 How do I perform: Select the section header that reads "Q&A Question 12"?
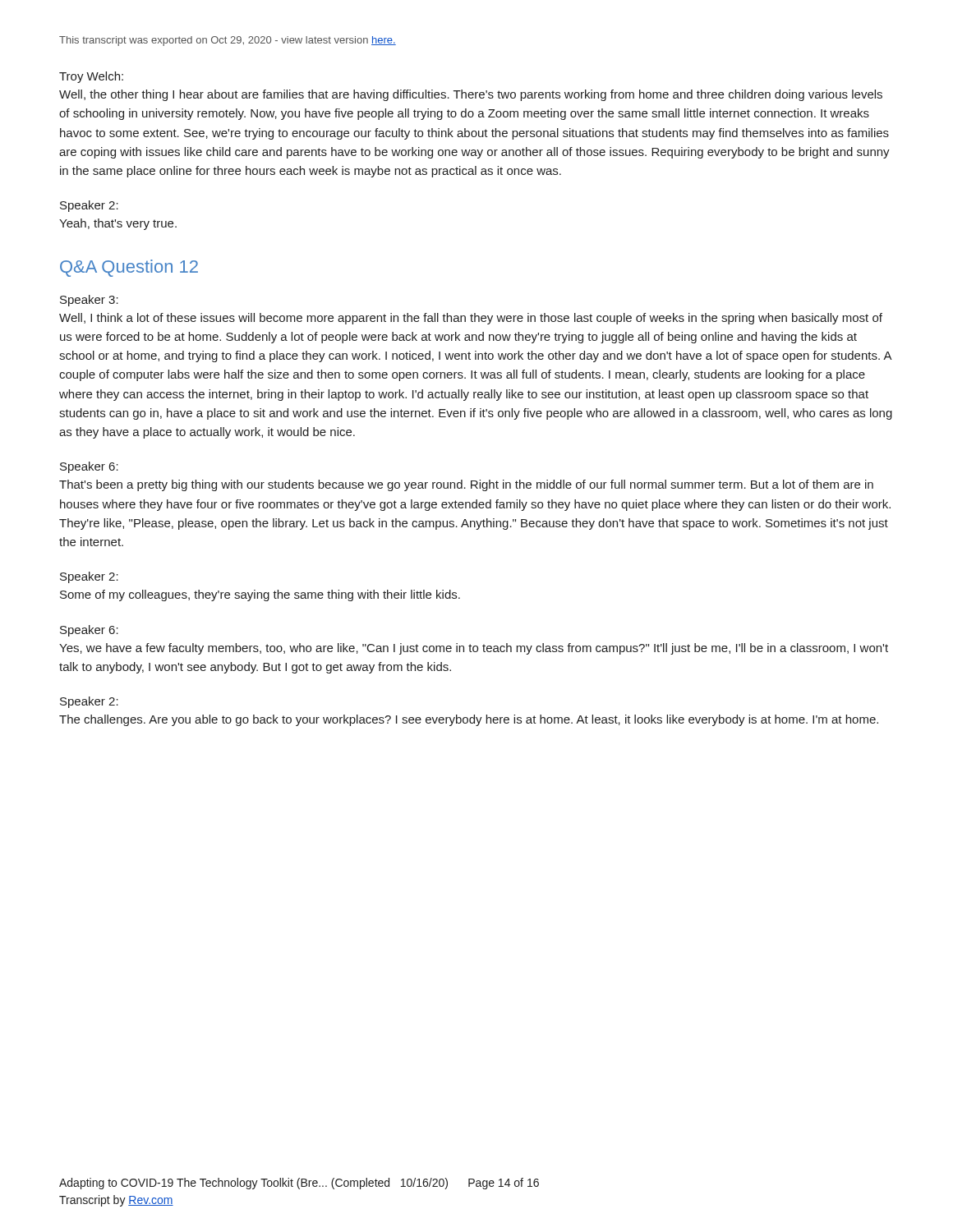click(129, 268)
